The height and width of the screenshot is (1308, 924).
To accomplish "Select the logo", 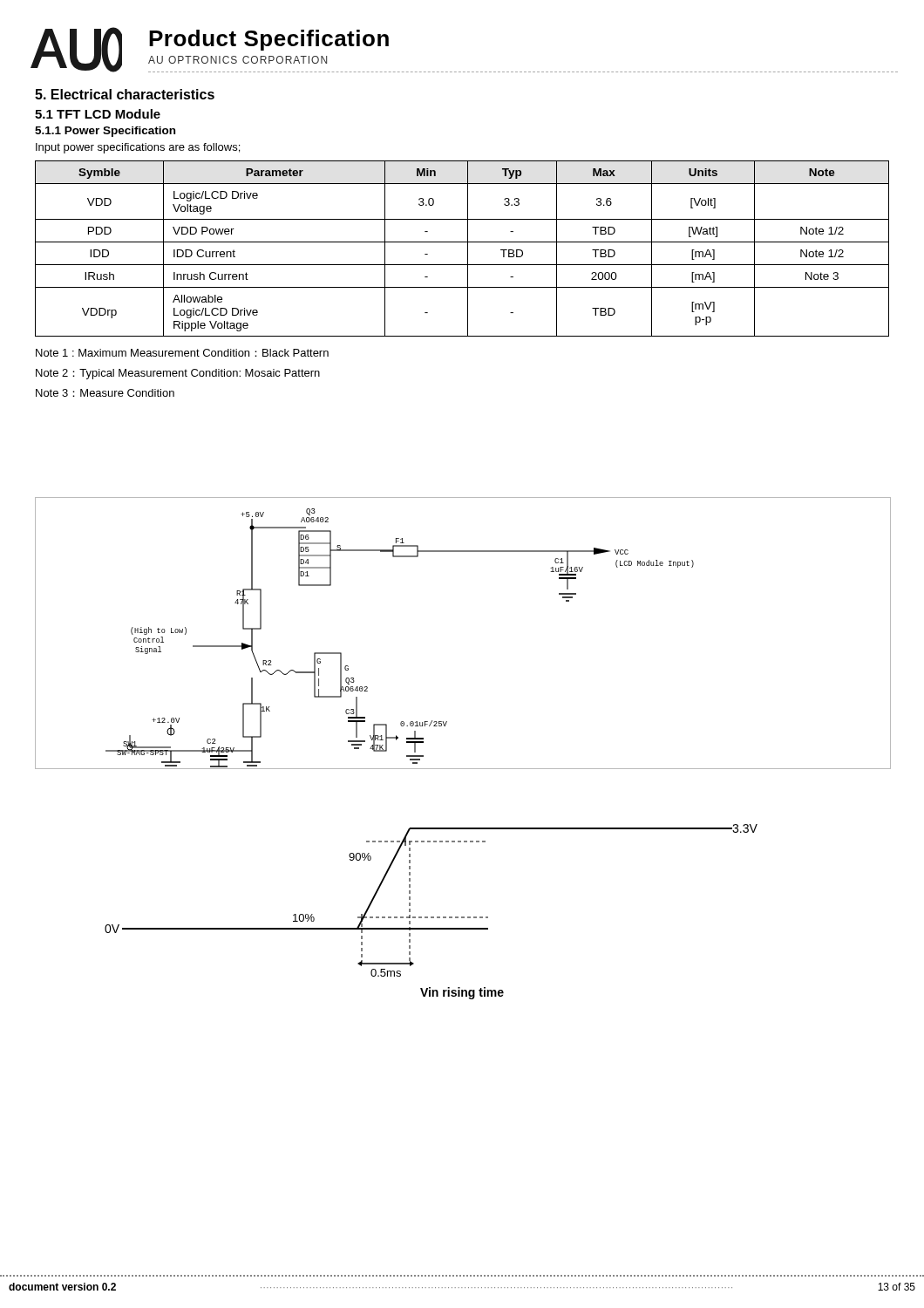I will tap(74, 48).
